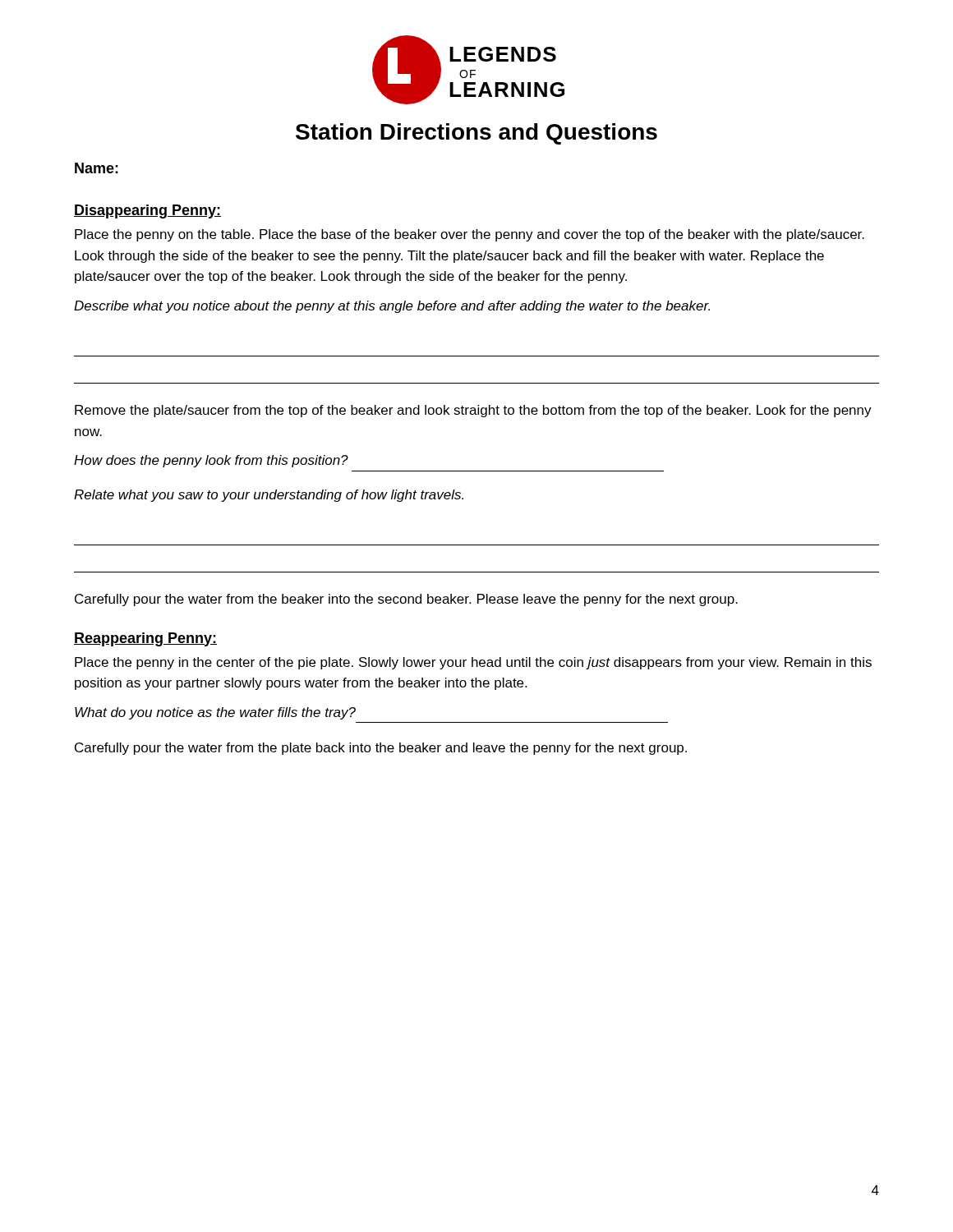This screenshot has height=1232, width=953.
Task: Click the logo
Action: click(x=476, y=72)
